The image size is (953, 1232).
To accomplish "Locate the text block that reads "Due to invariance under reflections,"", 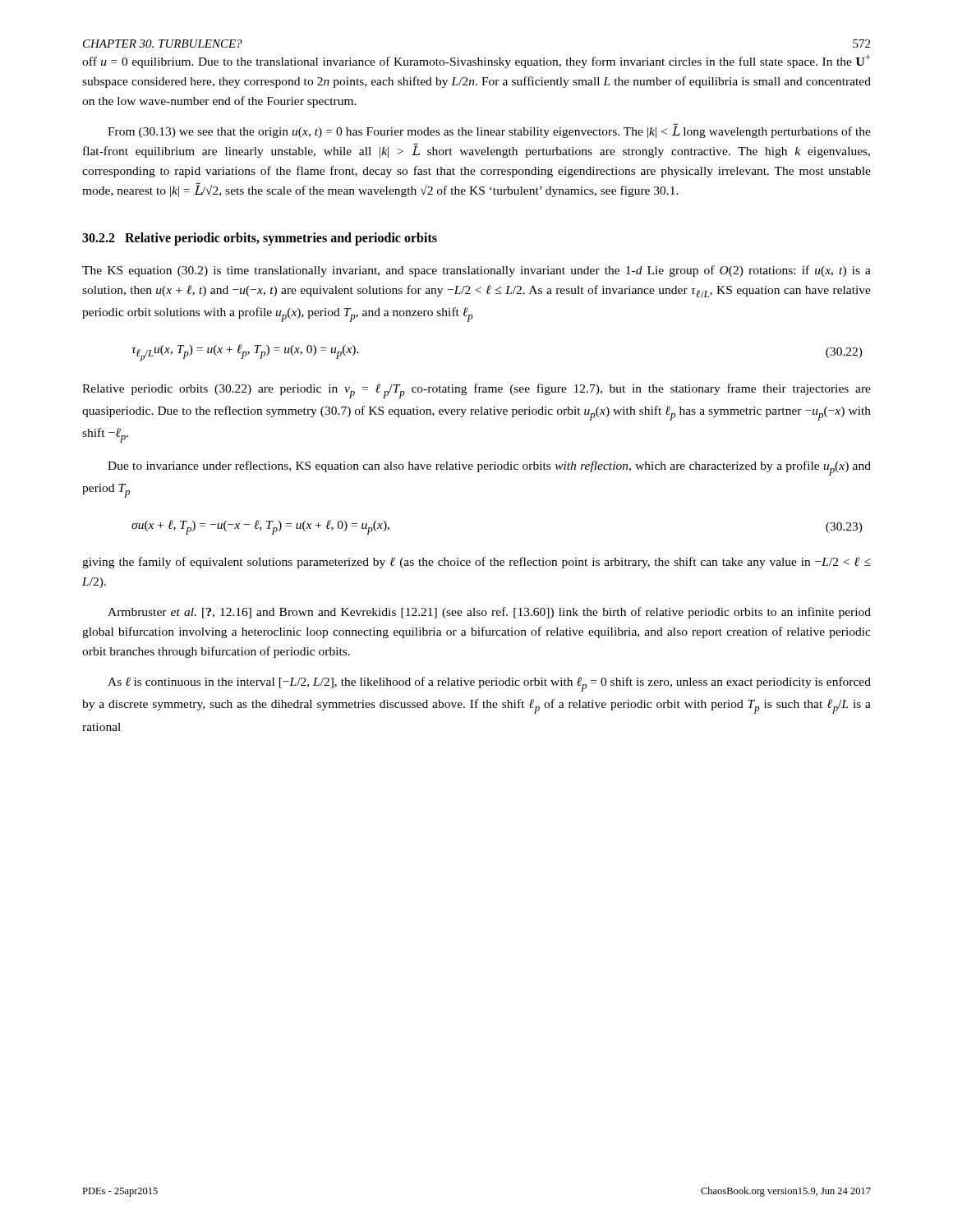I will click(x=476, y=478).
